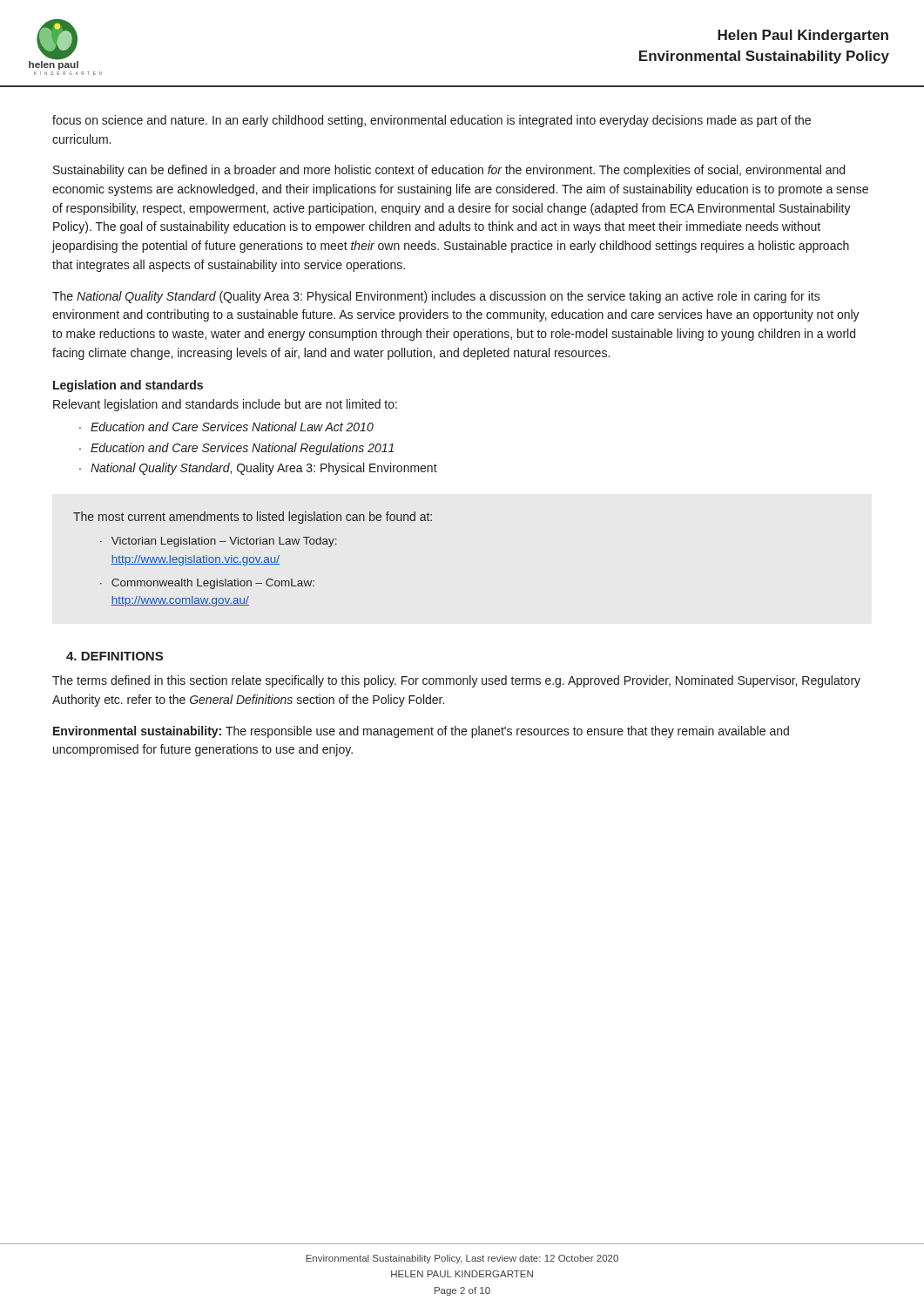This screenshot has width=924, height=1307.
Task: Find the text block that says "The National Quality Standard (Quality Area 3: Physical"
Action: click(x=462, y=325)
